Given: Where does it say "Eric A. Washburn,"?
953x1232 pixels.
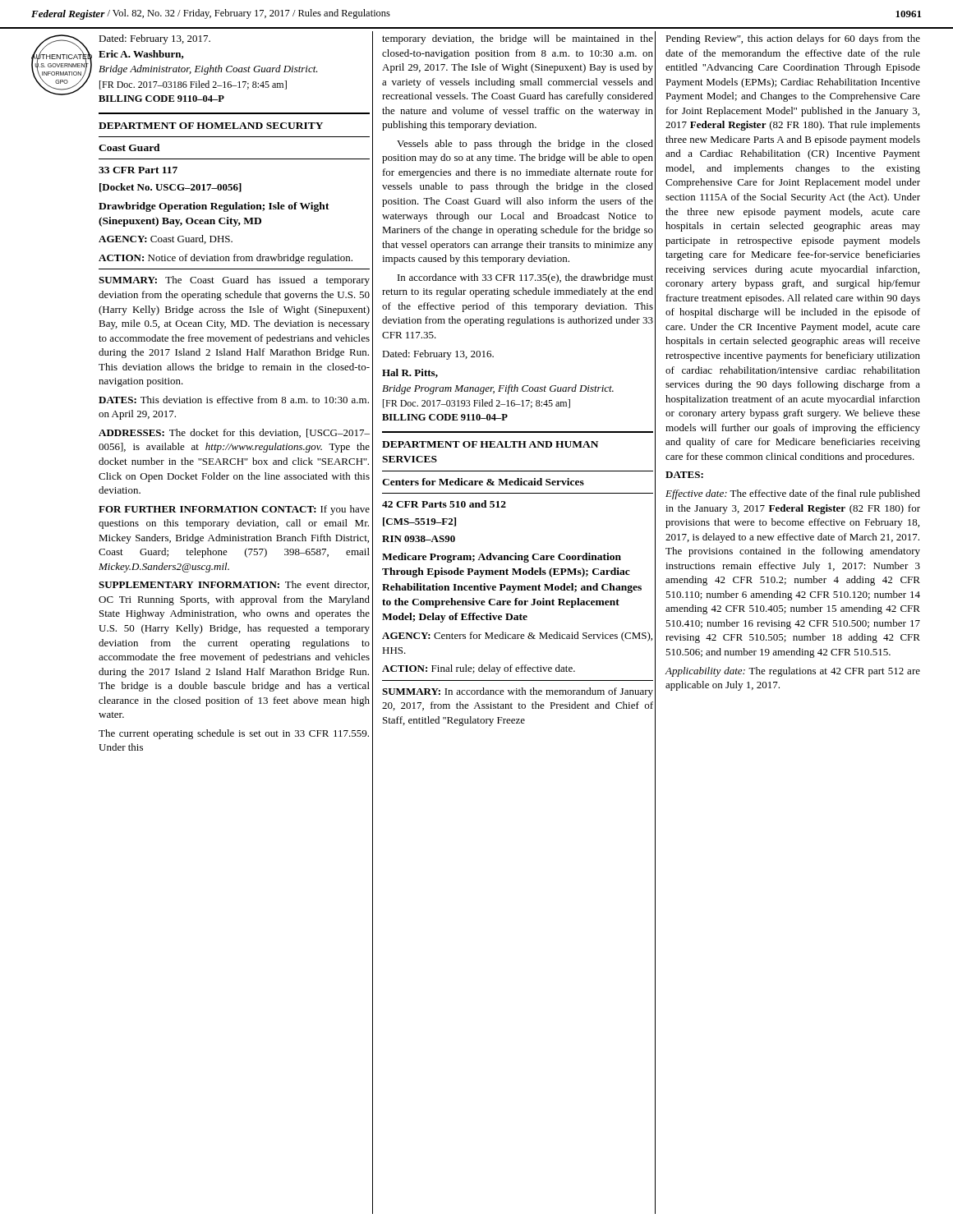Looking at the screenshot, I should pyautogui.click(x=141, y=53).
